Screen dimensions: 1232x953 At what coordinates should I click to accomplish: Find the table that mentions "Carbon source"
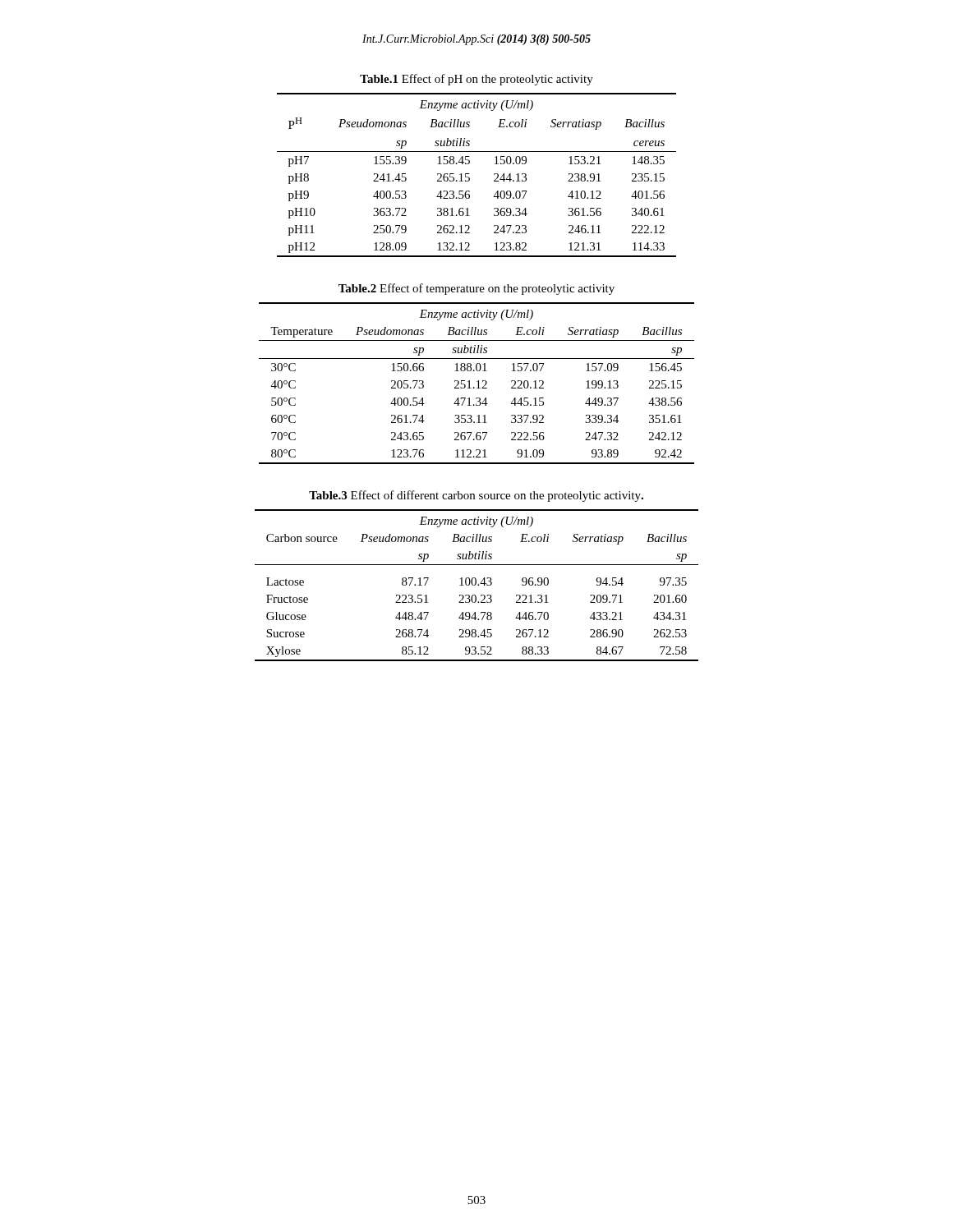click(x=476, y=585)
